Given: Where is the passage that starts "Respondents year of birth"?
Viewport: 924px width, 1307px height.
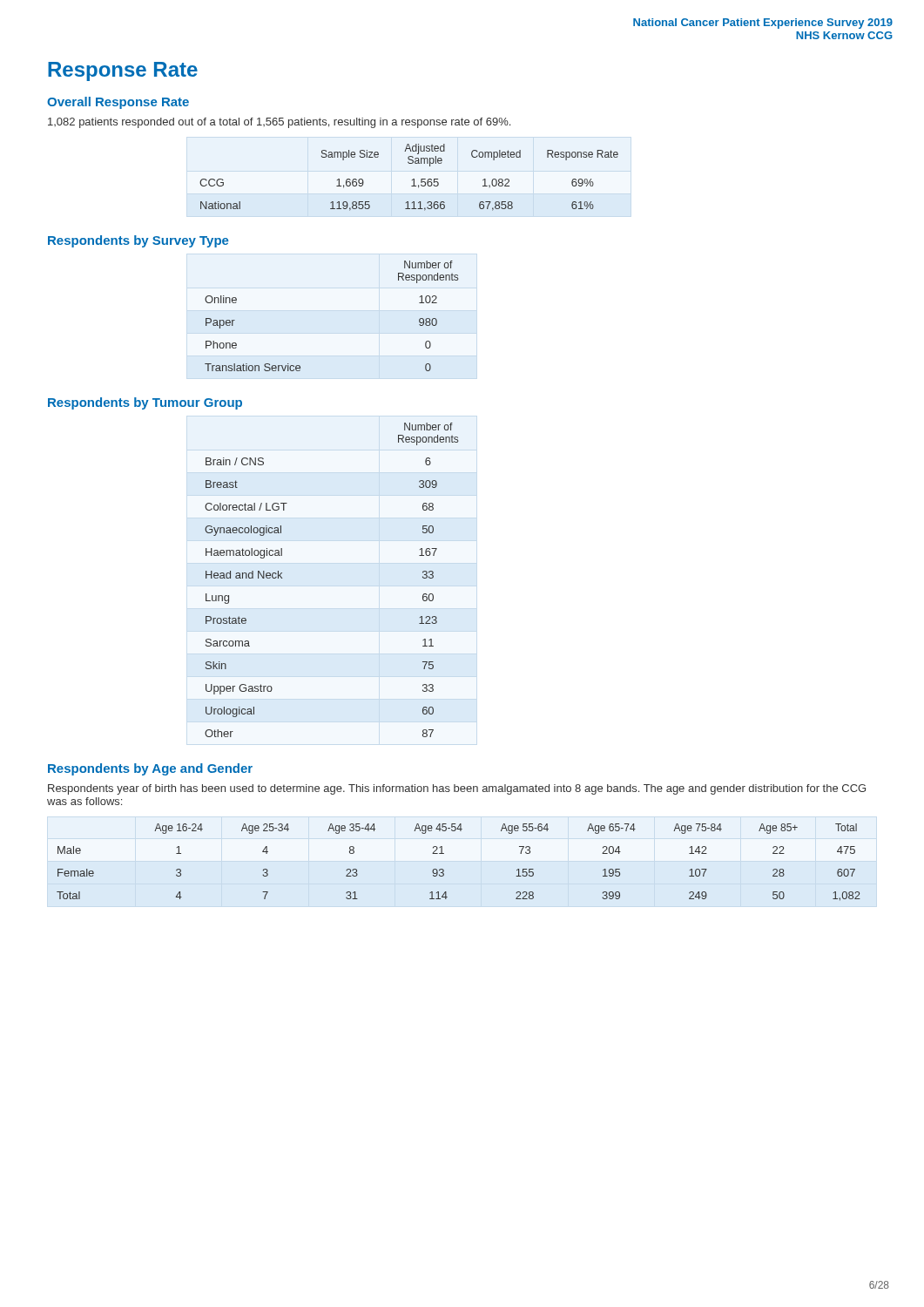Looking at the screenshot, I should (x=457, y=795).
